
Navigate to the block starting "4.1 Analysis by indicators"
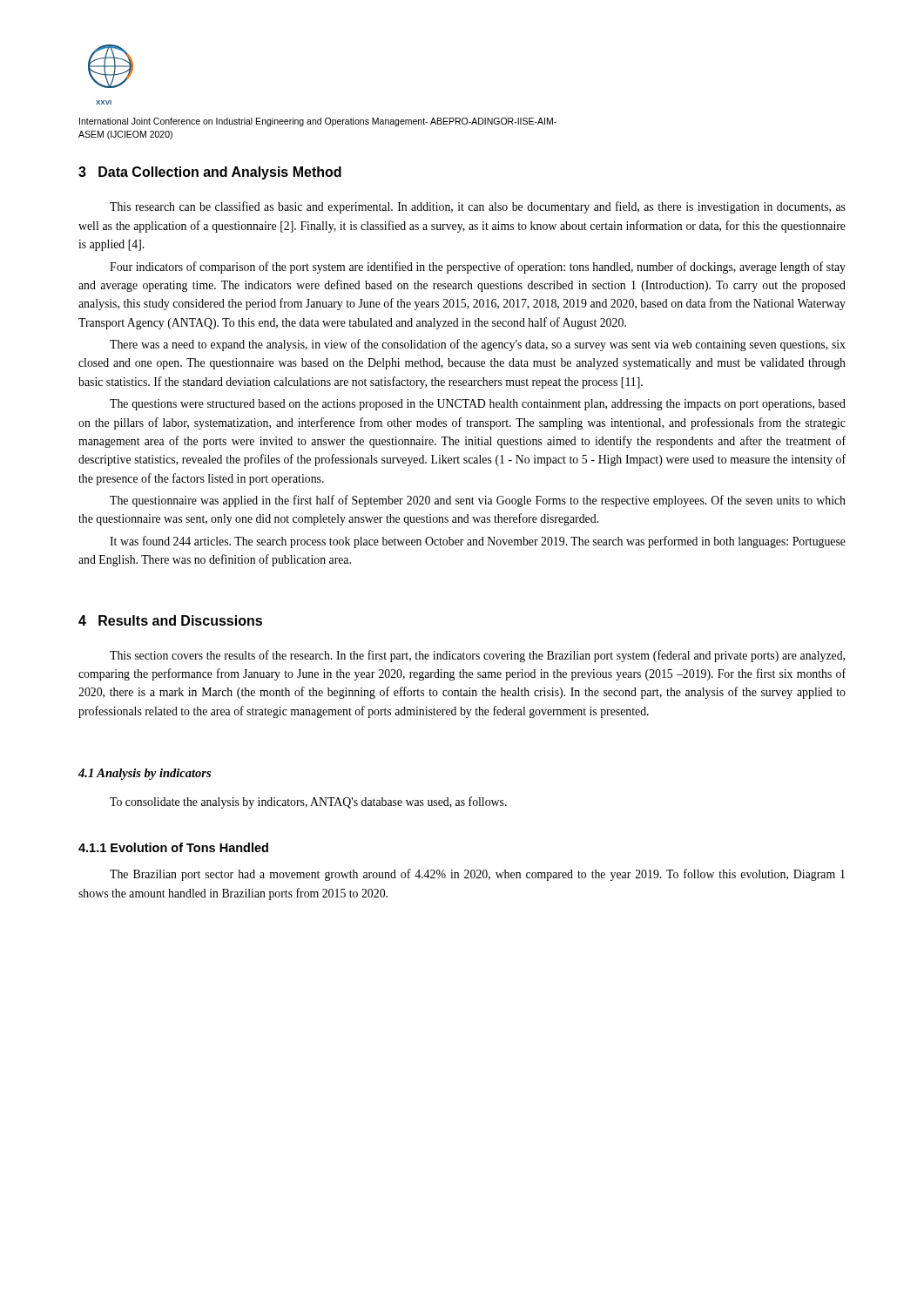[x=145, y=773]
